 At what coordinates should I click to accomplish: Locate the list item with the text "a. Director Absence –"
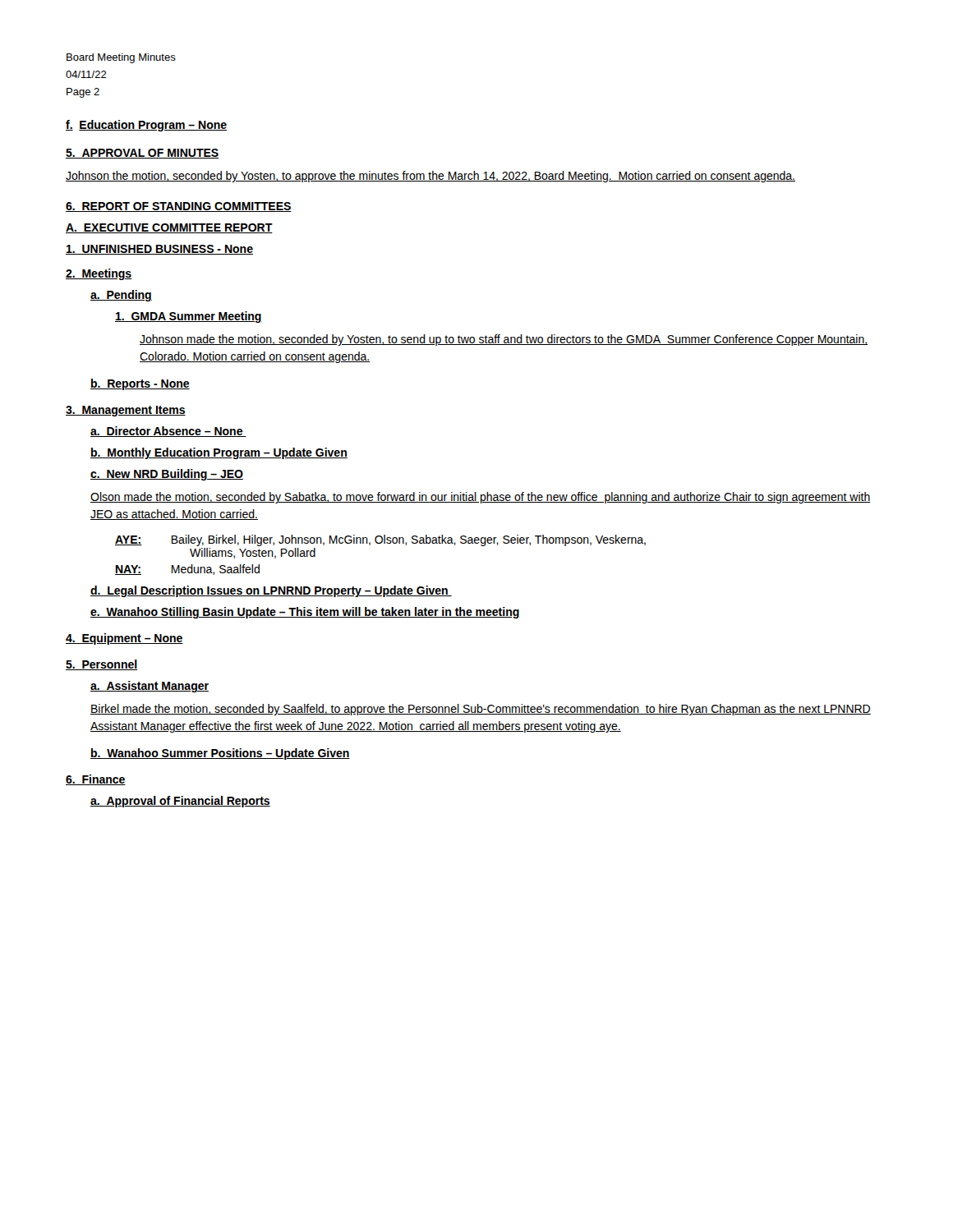coord(168,432)
